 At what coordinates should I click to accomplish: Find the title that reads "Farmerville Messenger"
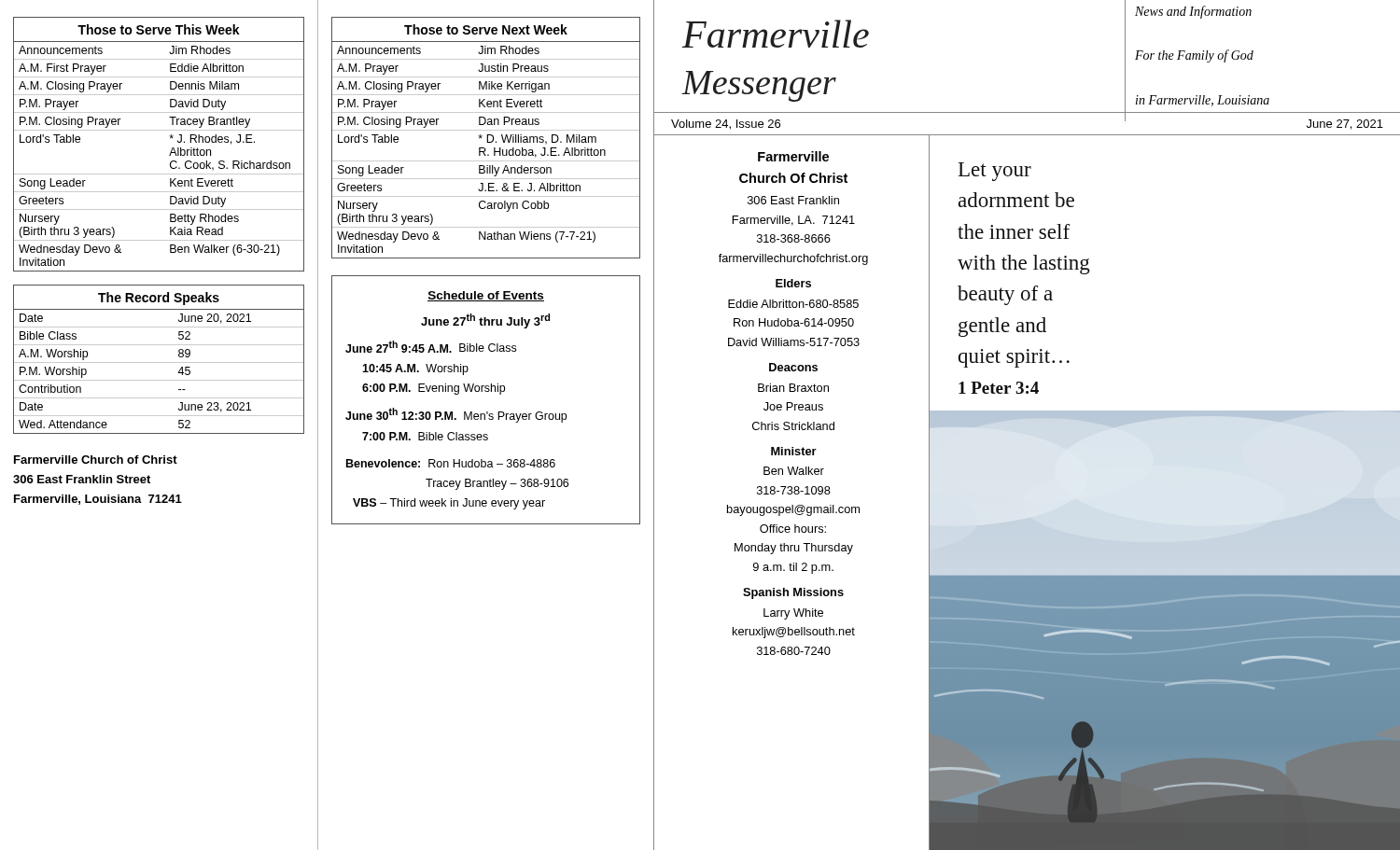tap(776, 57)
